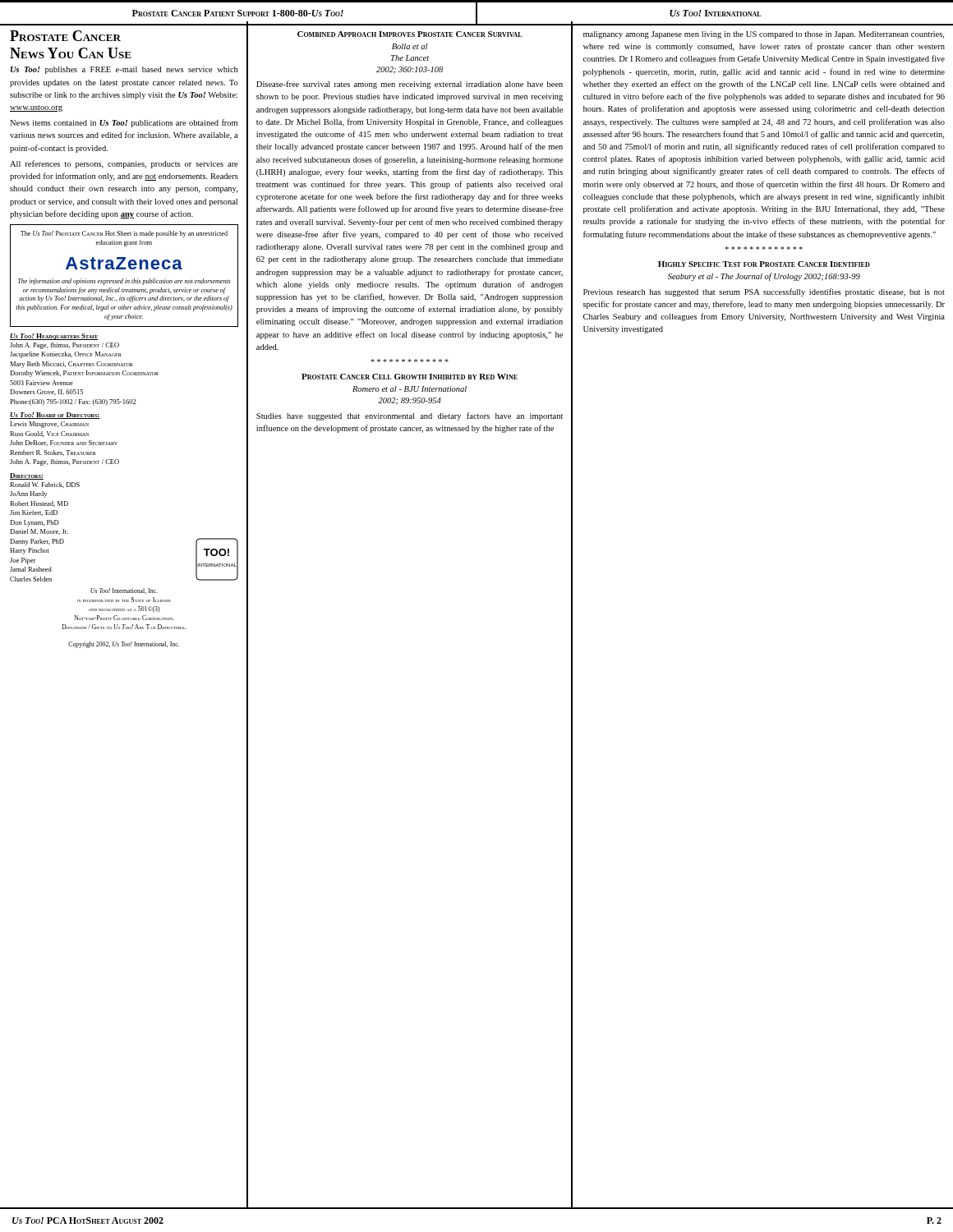
Task: Navigate to the block starting "Disease-free survival rates among men receiving"
Action: point(410,216)
